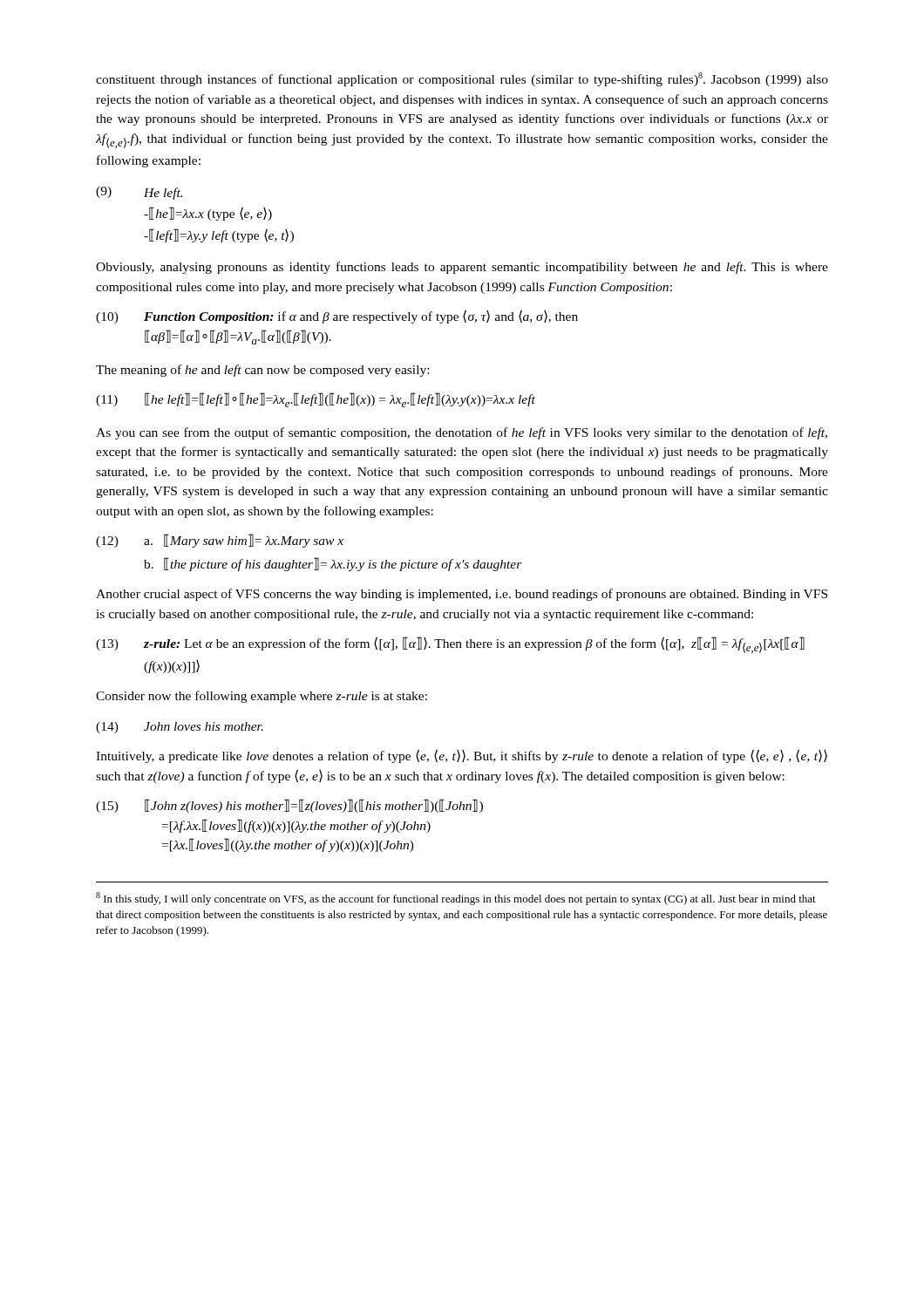This screenshot has width=924, height=1308.
Task: Click the passage that begins "Another crucial aspect of VFS"
Action: 462,603
